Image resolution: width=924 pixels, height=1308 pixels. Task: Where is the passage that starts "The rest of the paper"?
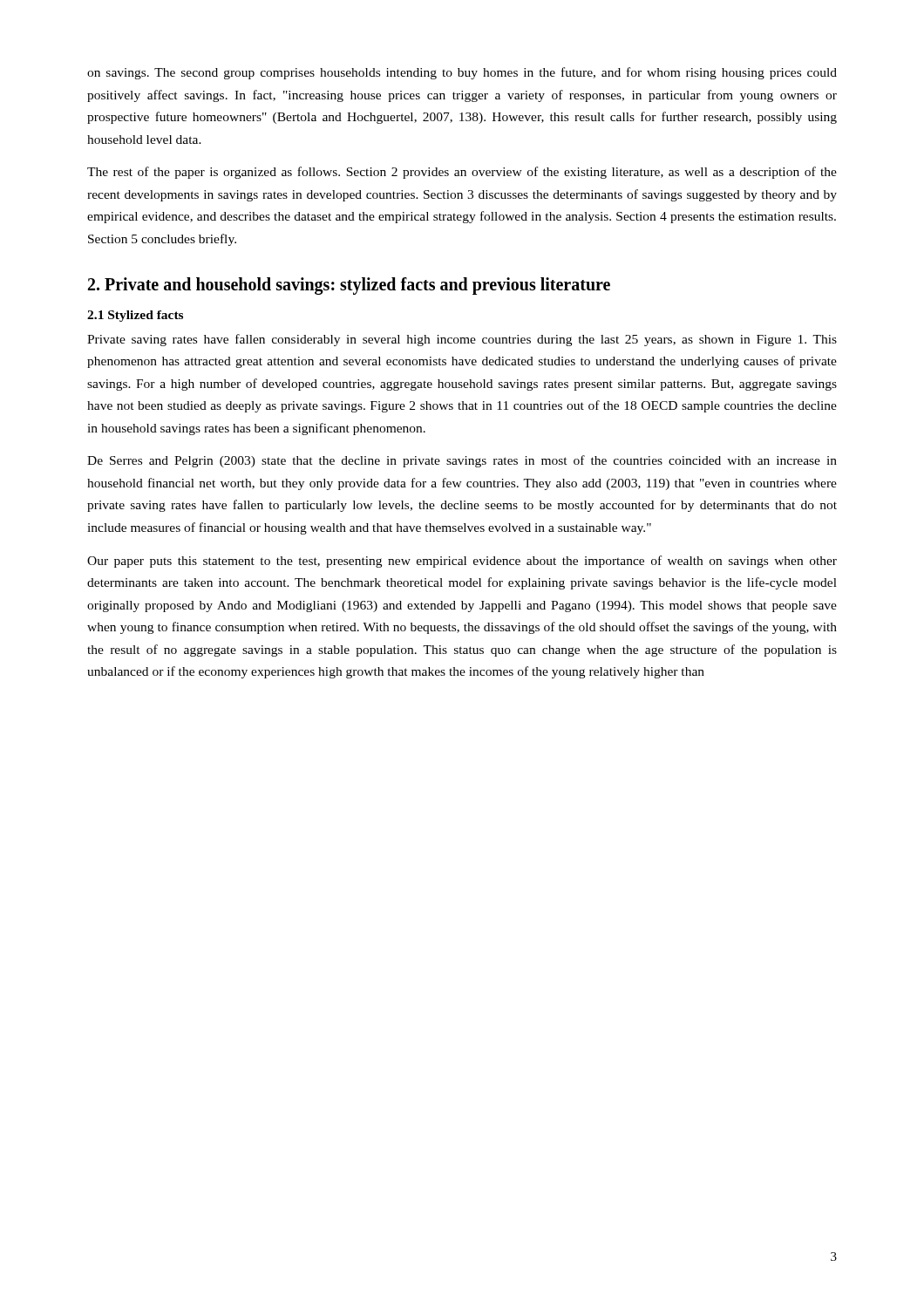point(462,205)
